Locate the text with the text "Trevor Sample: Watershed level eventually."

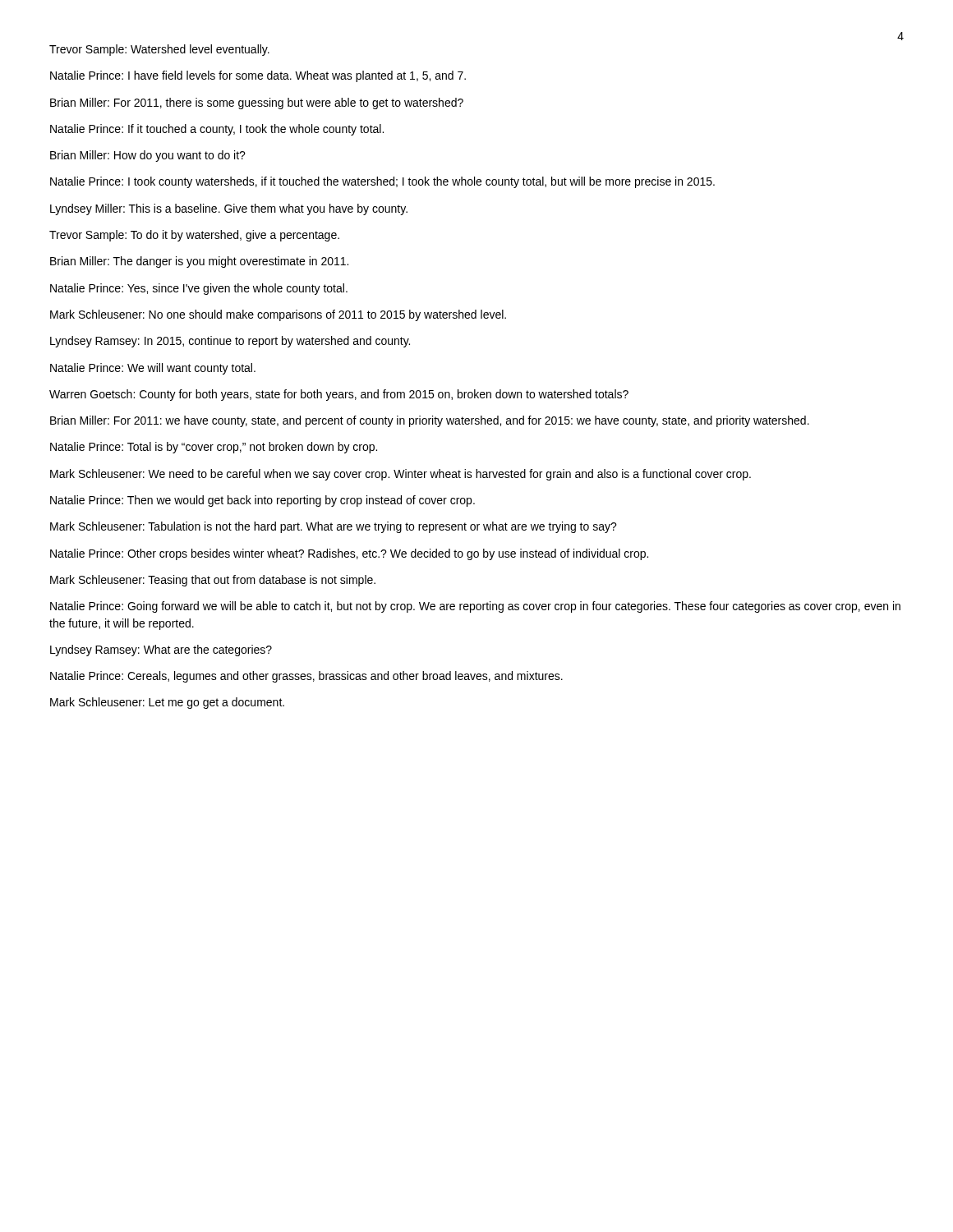tap(160, 49)
